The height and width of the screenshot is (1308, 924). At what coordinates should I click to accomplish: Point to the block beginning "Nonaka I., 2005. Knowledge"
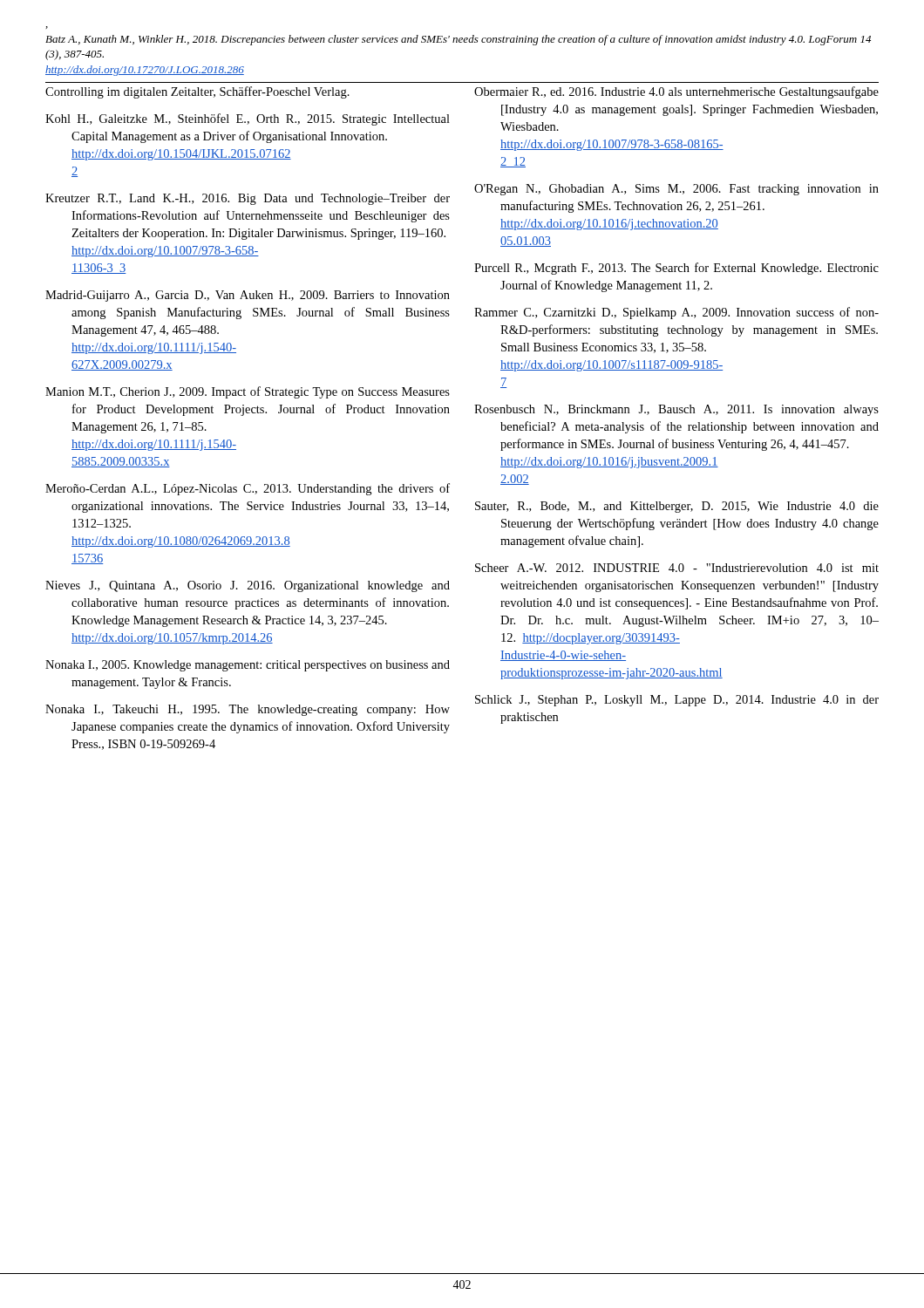[248, 673]
